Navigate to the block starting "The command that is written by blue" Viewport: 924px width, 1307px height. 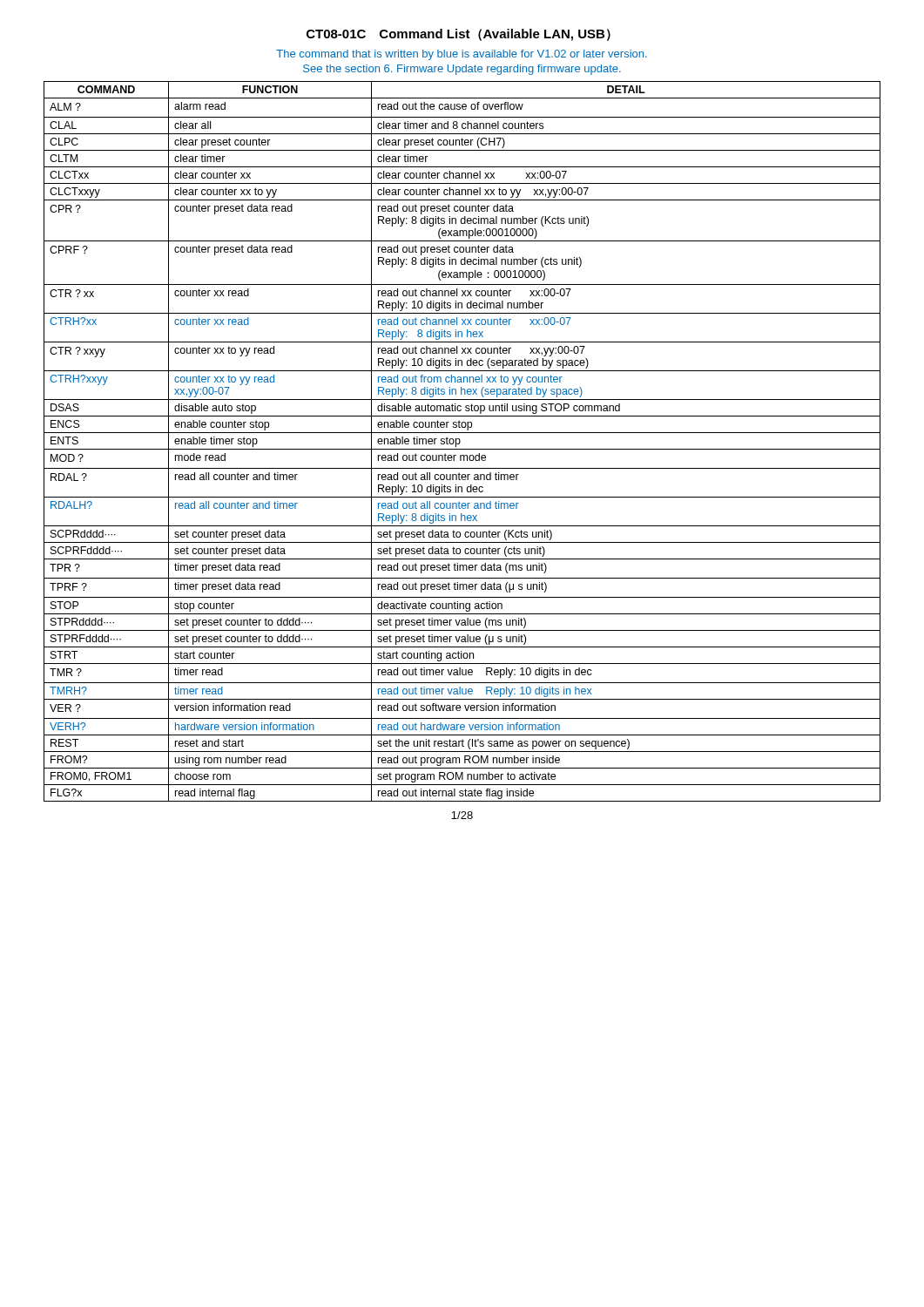(x=462, y=54)
